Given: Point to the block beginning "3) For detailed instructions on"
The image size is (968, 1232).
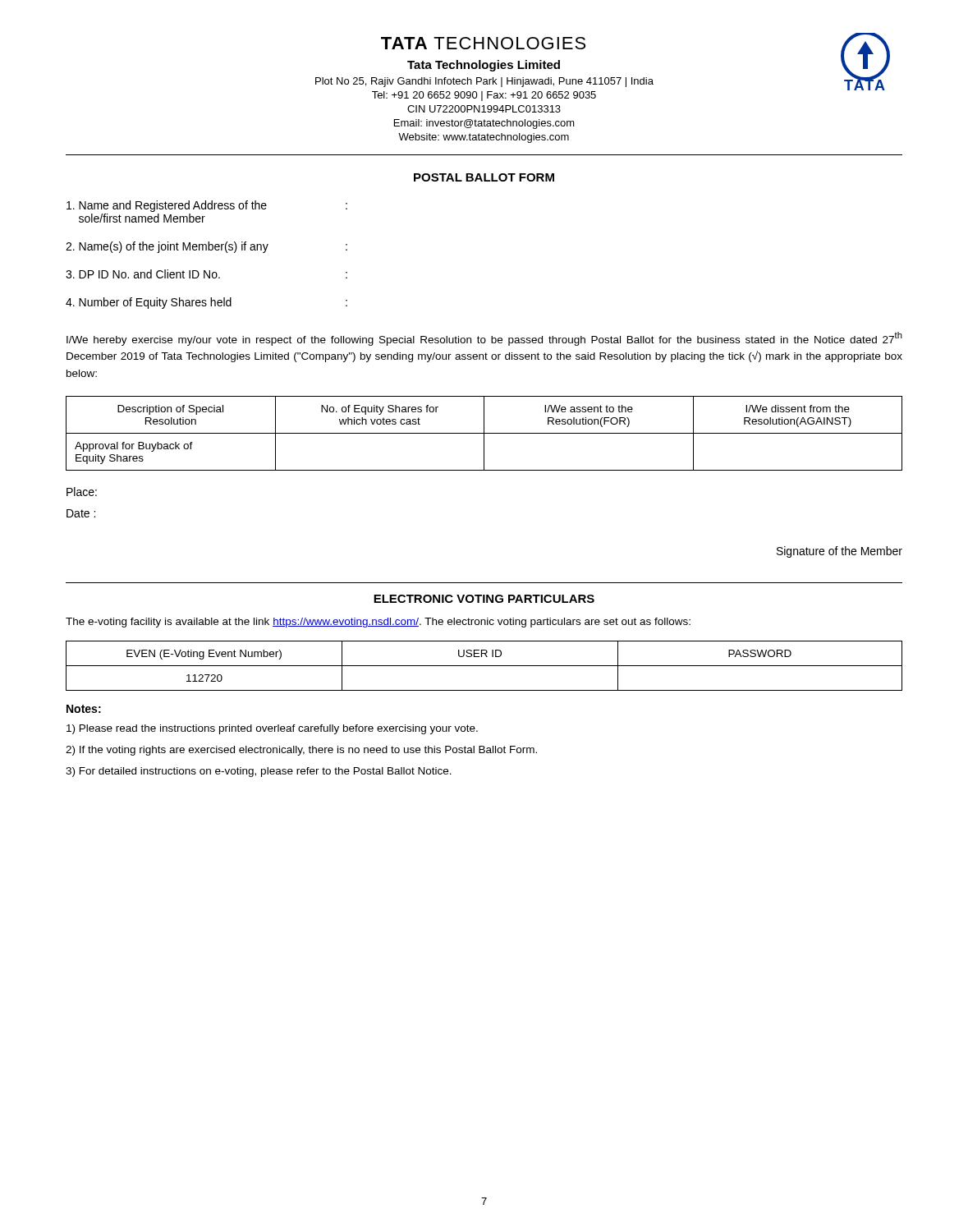Looking at the screenshot, I should click(x=259, y=771).
